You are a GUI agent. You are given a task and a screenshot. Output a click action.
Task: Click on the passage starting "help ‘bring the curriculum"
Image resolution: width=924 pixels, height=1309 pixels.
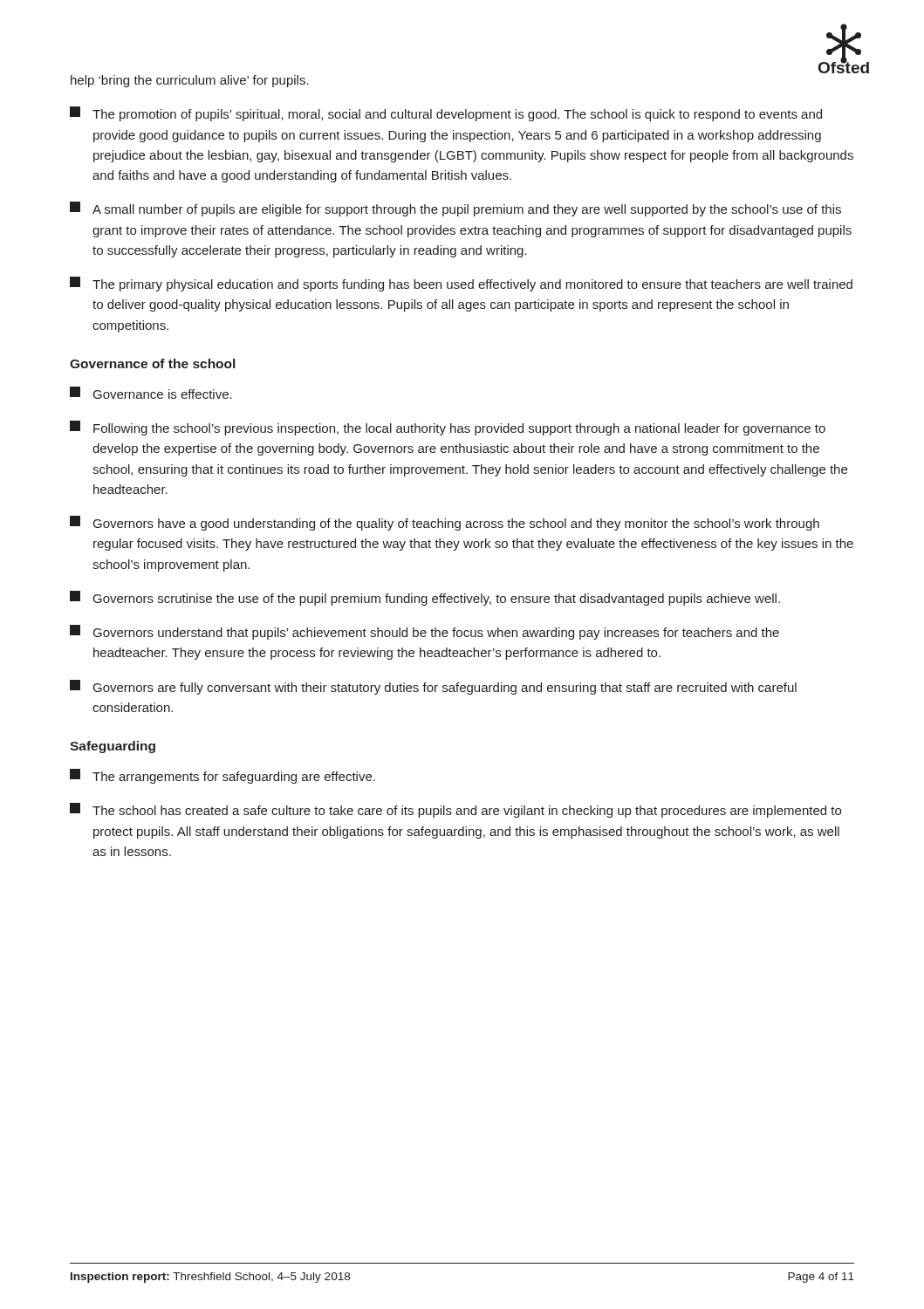190,80
